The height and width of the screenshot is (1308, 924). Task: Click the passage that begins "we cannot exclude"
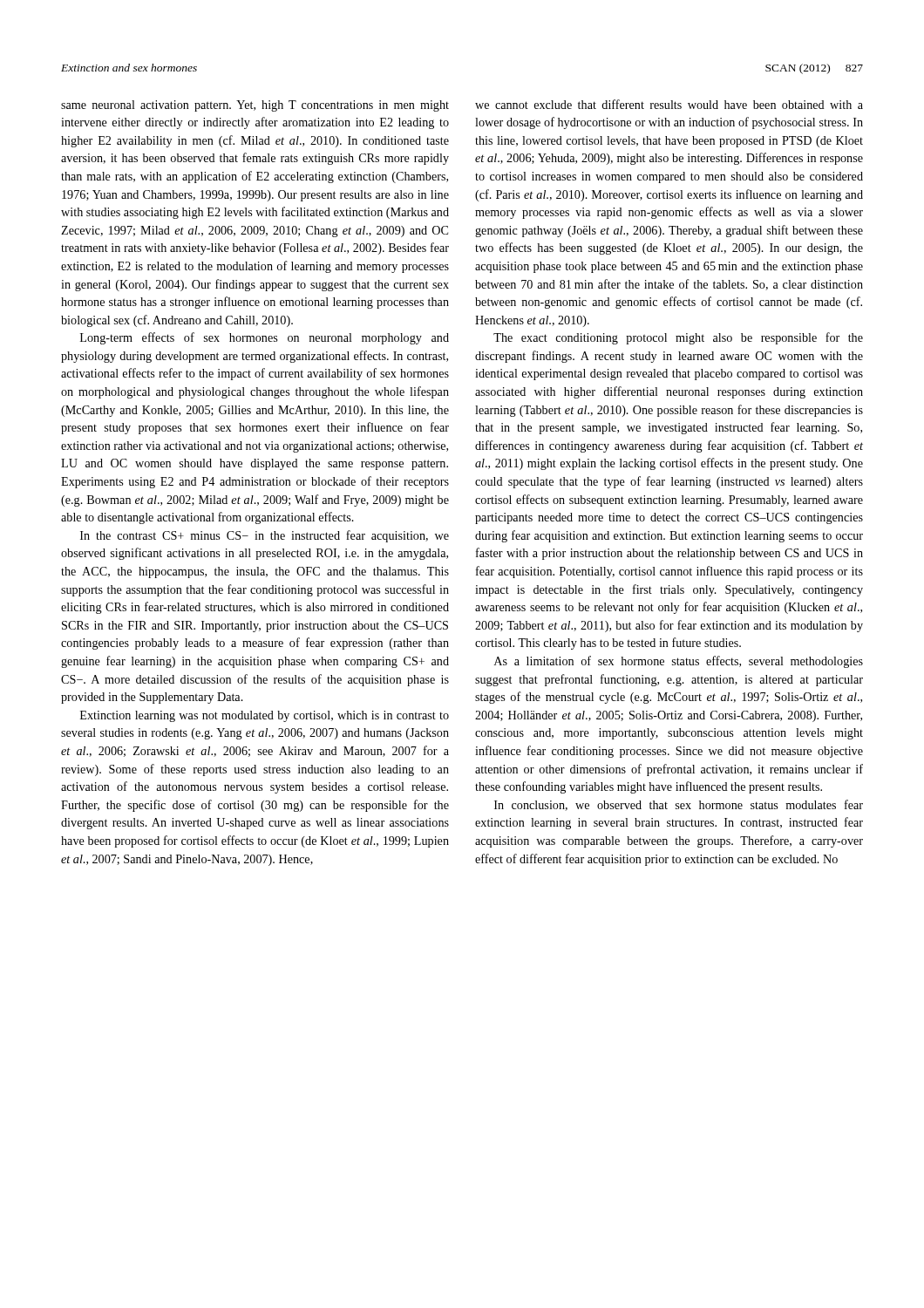click(x=669, y=212)
